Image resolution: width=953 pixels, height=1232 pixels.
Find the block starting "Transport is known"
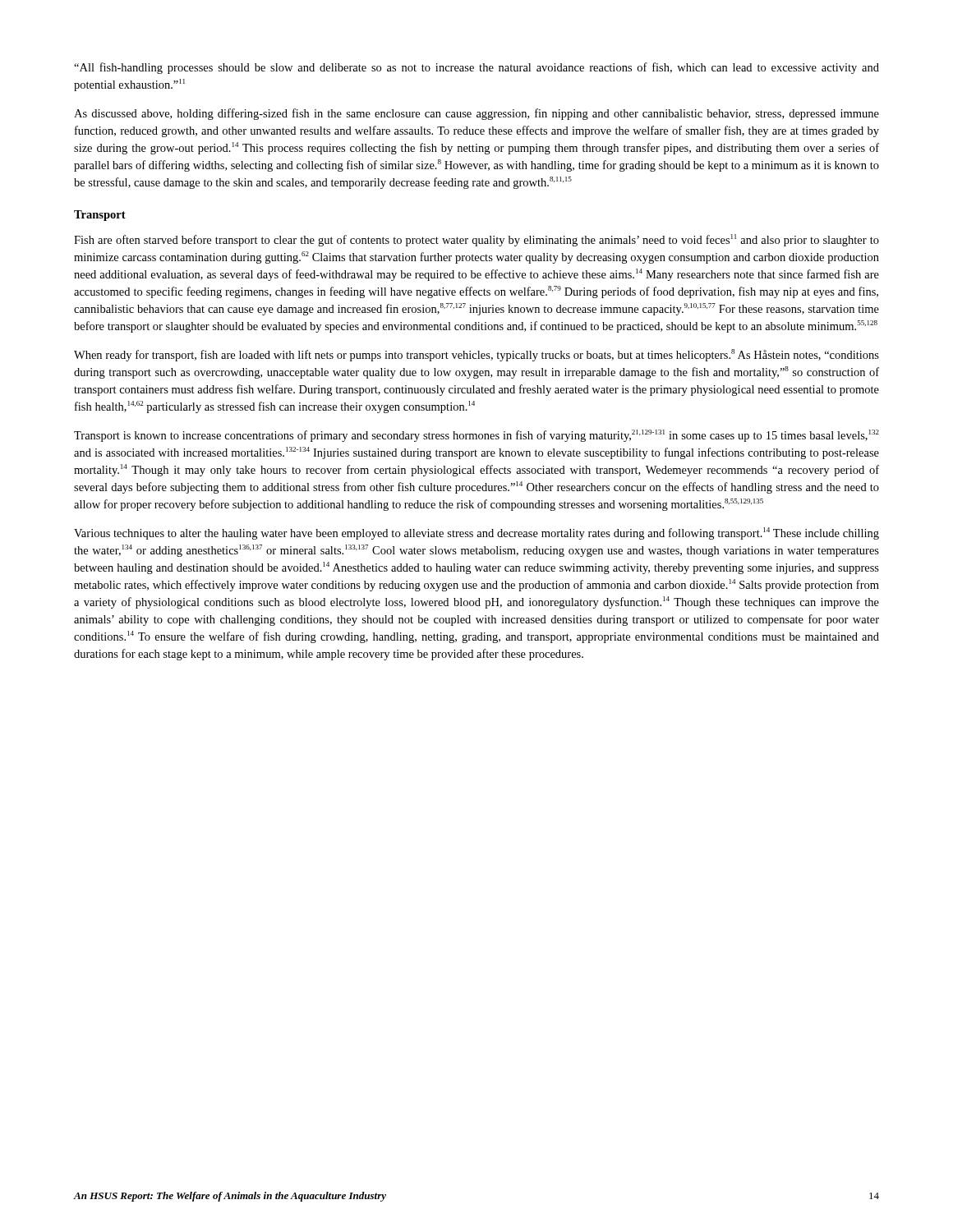click(476, 471)
